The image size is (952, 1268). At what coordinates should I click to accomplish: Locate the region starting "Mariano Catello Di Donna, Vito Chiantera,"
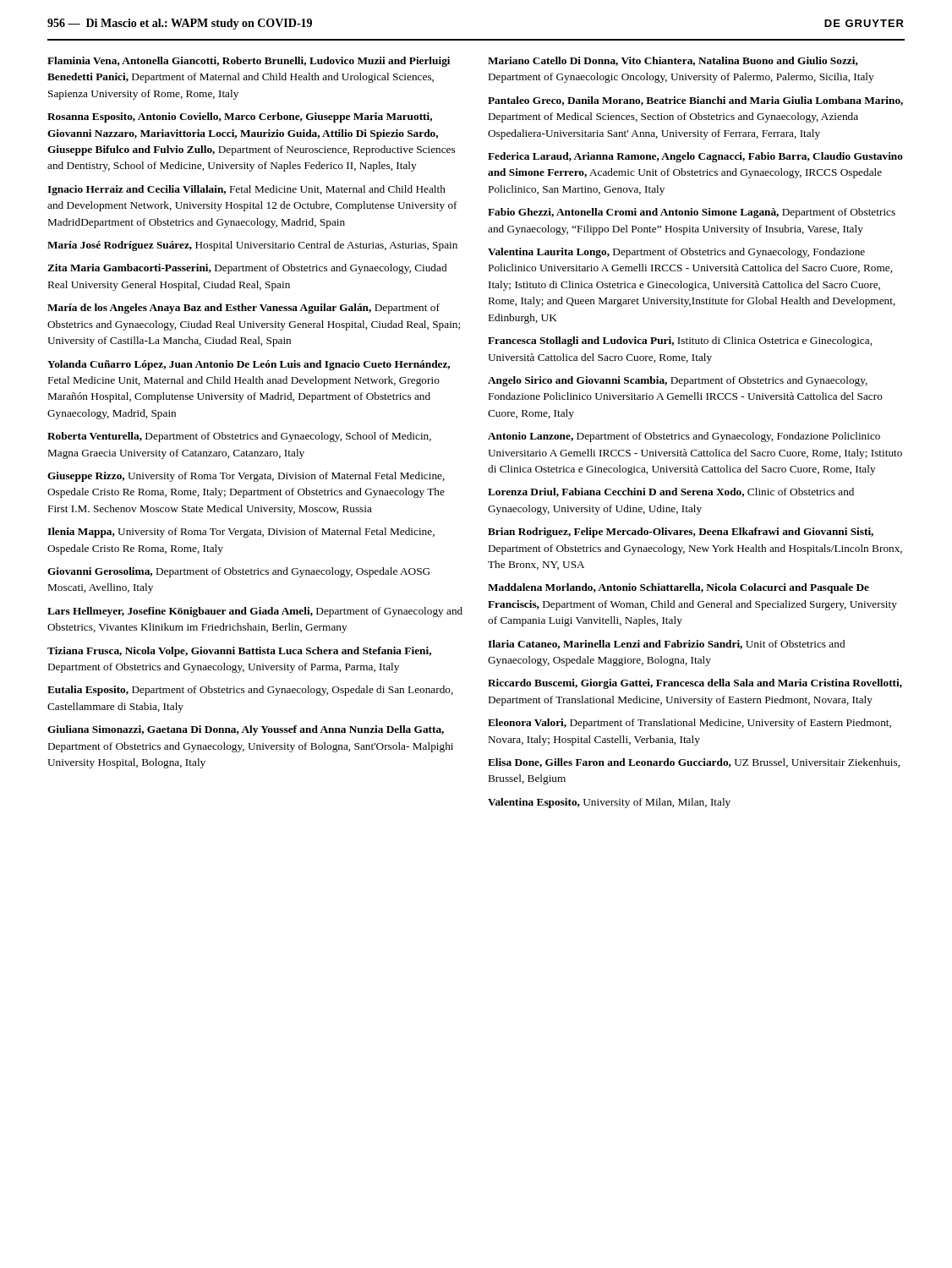coord(681,69)
